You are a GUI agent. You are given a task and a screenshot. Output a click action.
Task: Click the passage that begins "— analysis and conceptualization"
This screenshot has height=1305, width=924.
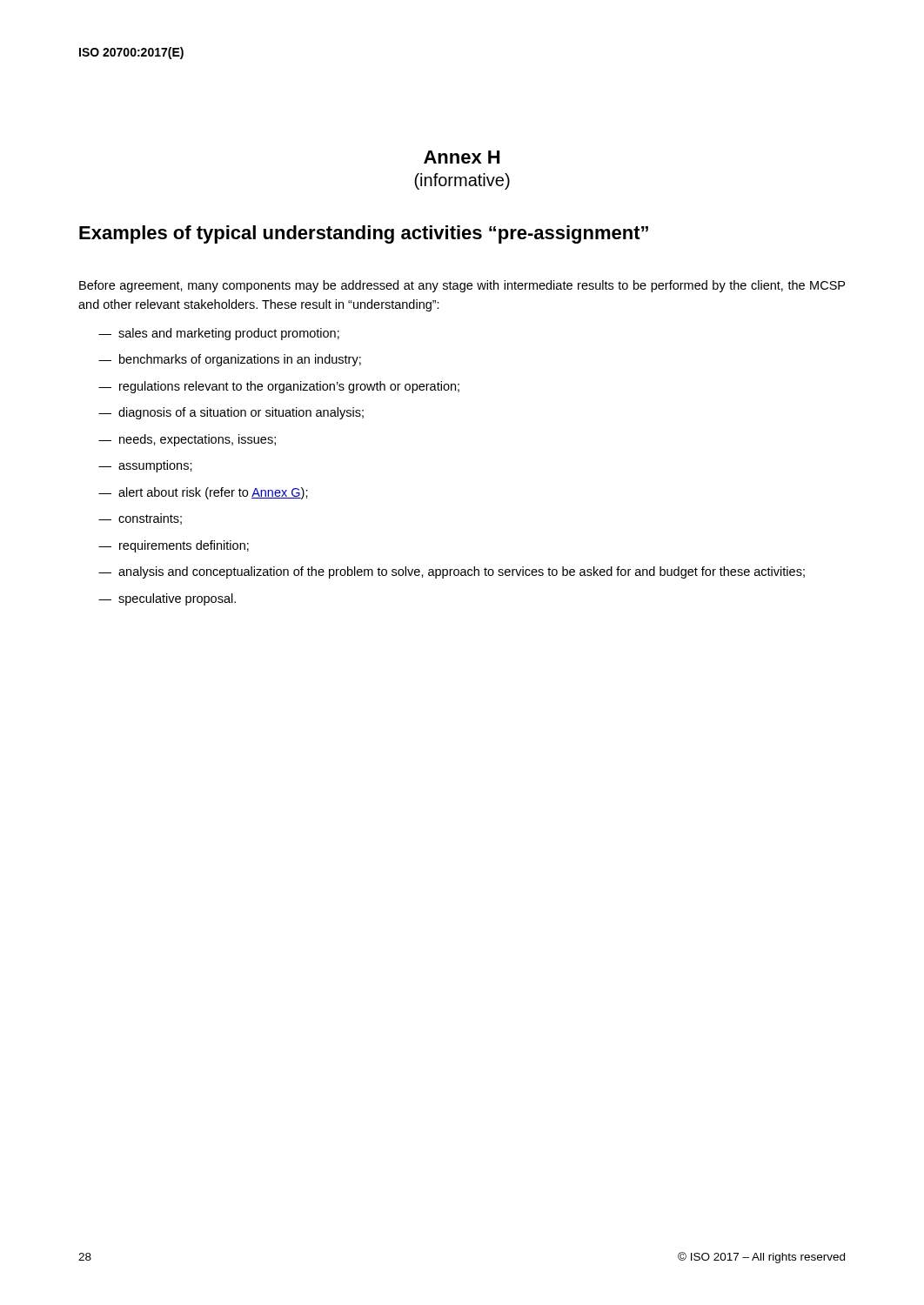tap(462, 572)
